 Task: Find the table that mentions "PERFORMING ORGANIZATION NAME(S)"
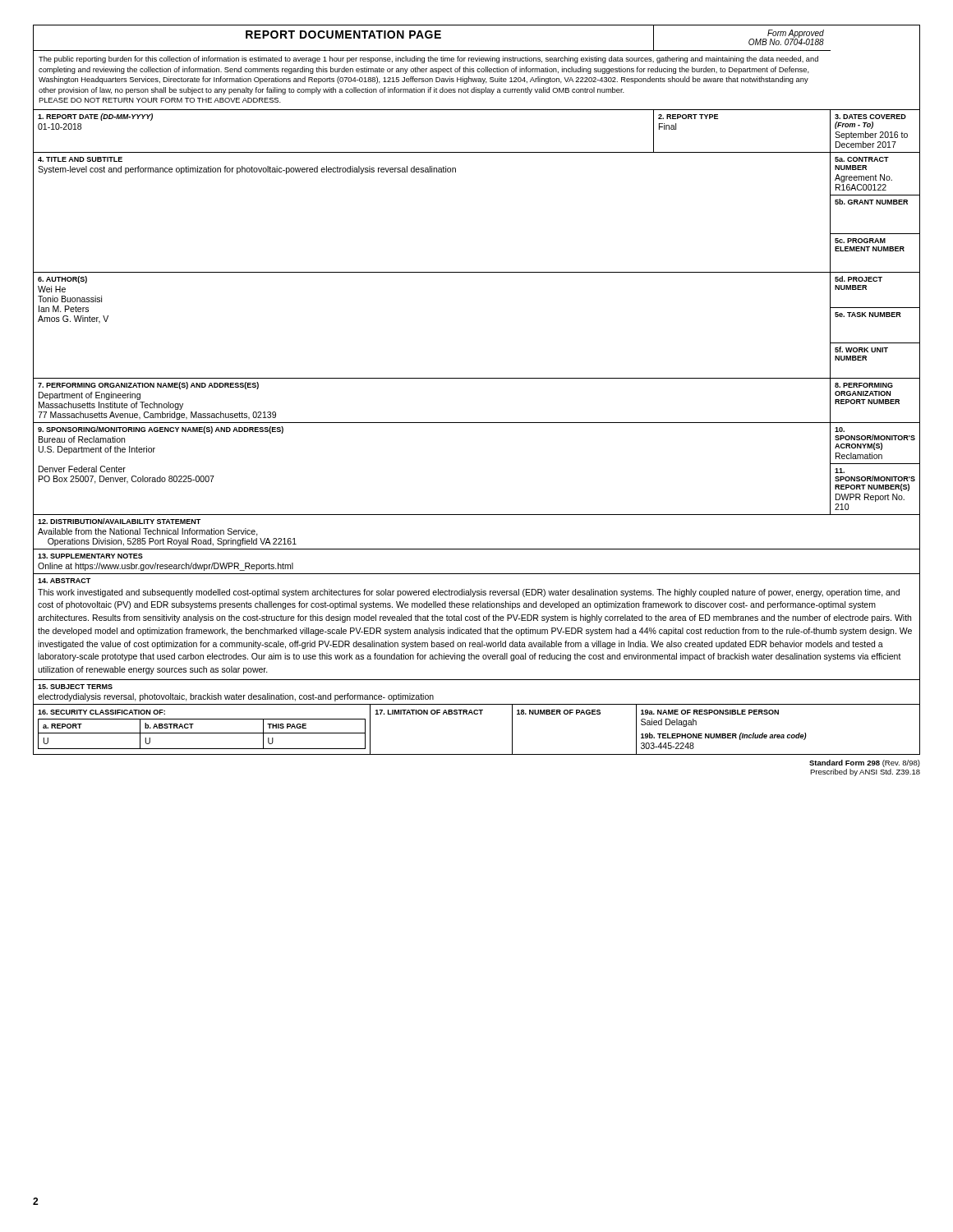[x=432, y=400]
